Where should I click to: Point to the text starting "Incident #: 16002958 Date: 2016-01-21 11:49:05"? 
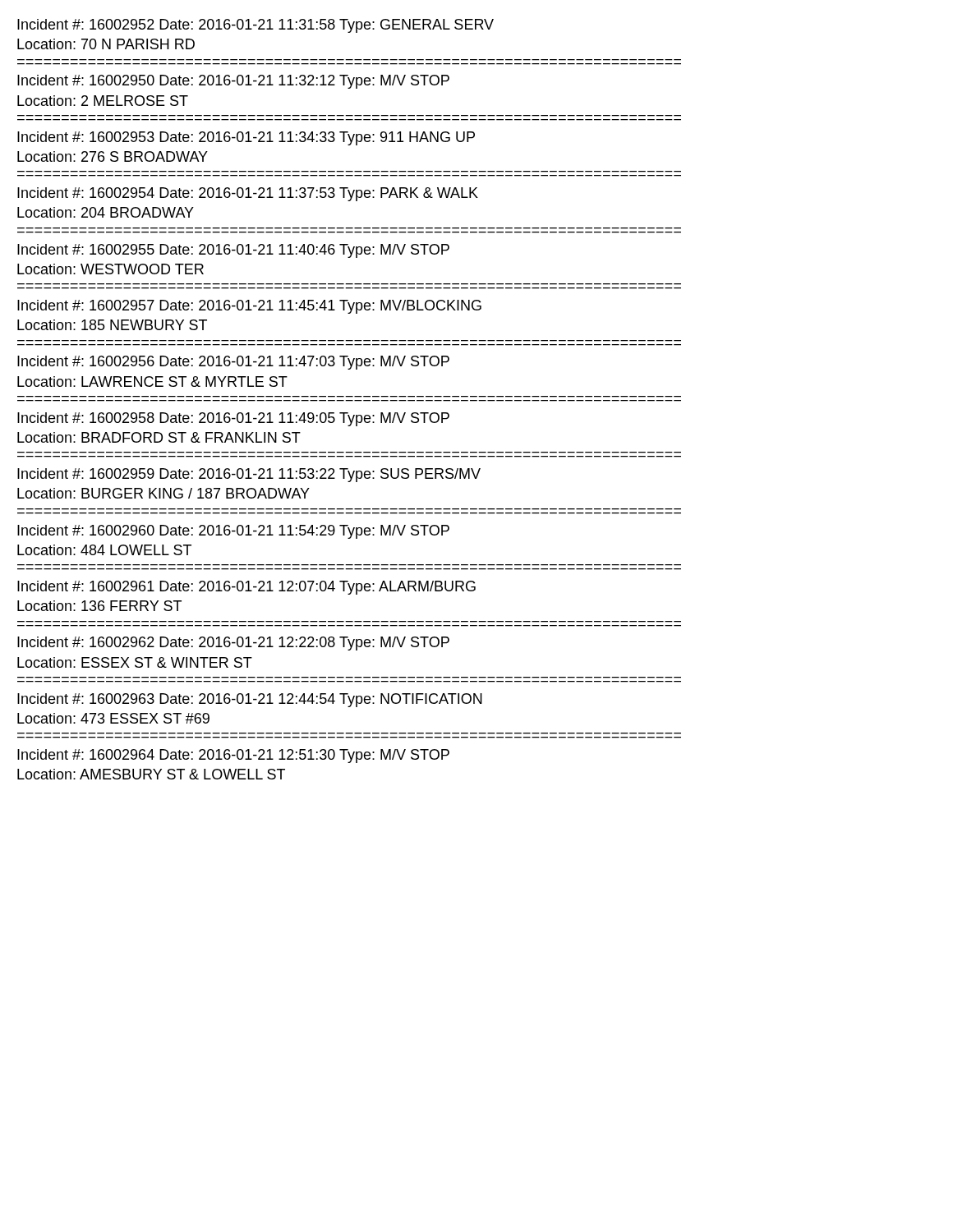[233, 419]
